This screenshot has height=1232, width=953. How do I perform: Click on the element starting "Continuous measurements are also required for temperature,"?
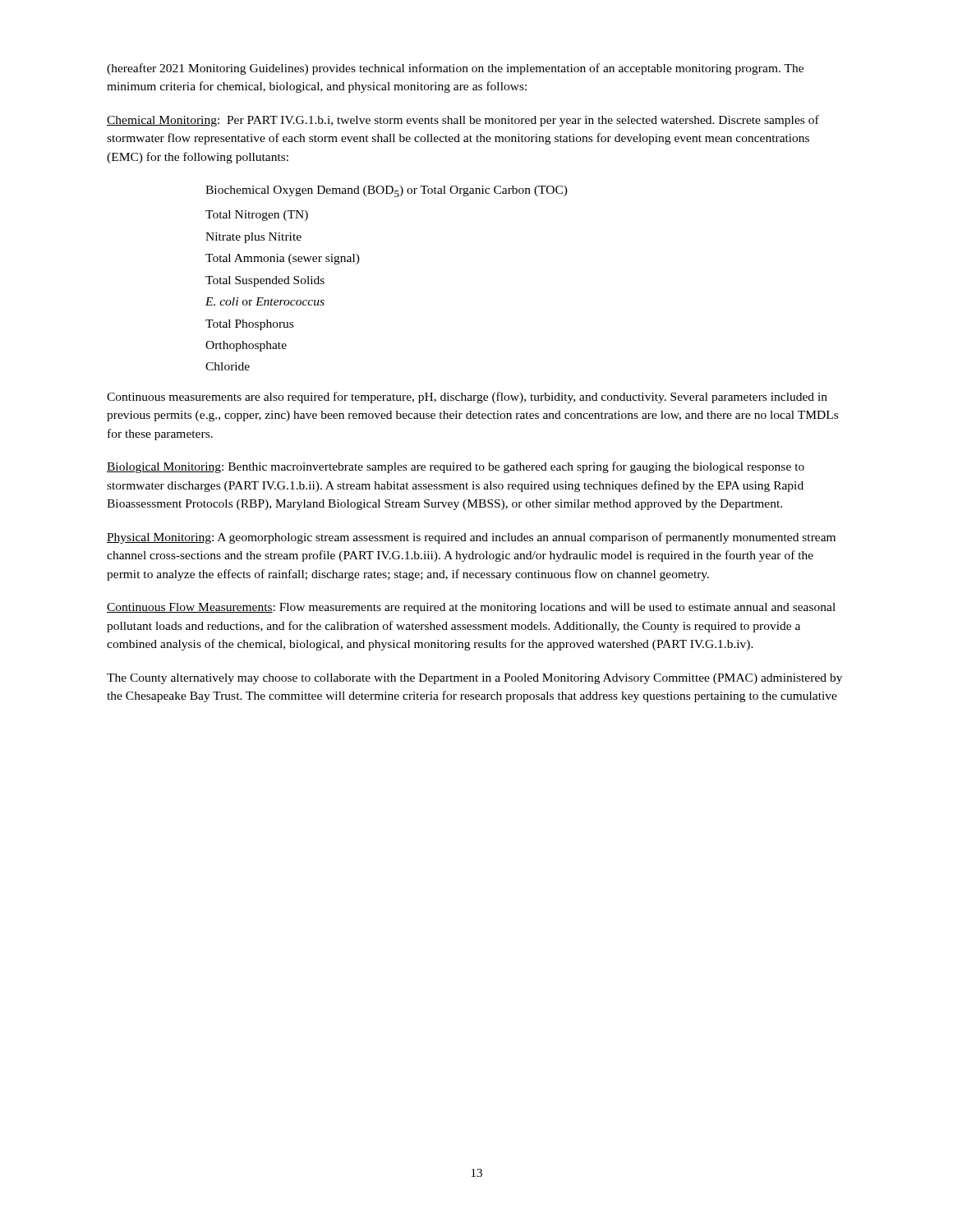point(473,415)
